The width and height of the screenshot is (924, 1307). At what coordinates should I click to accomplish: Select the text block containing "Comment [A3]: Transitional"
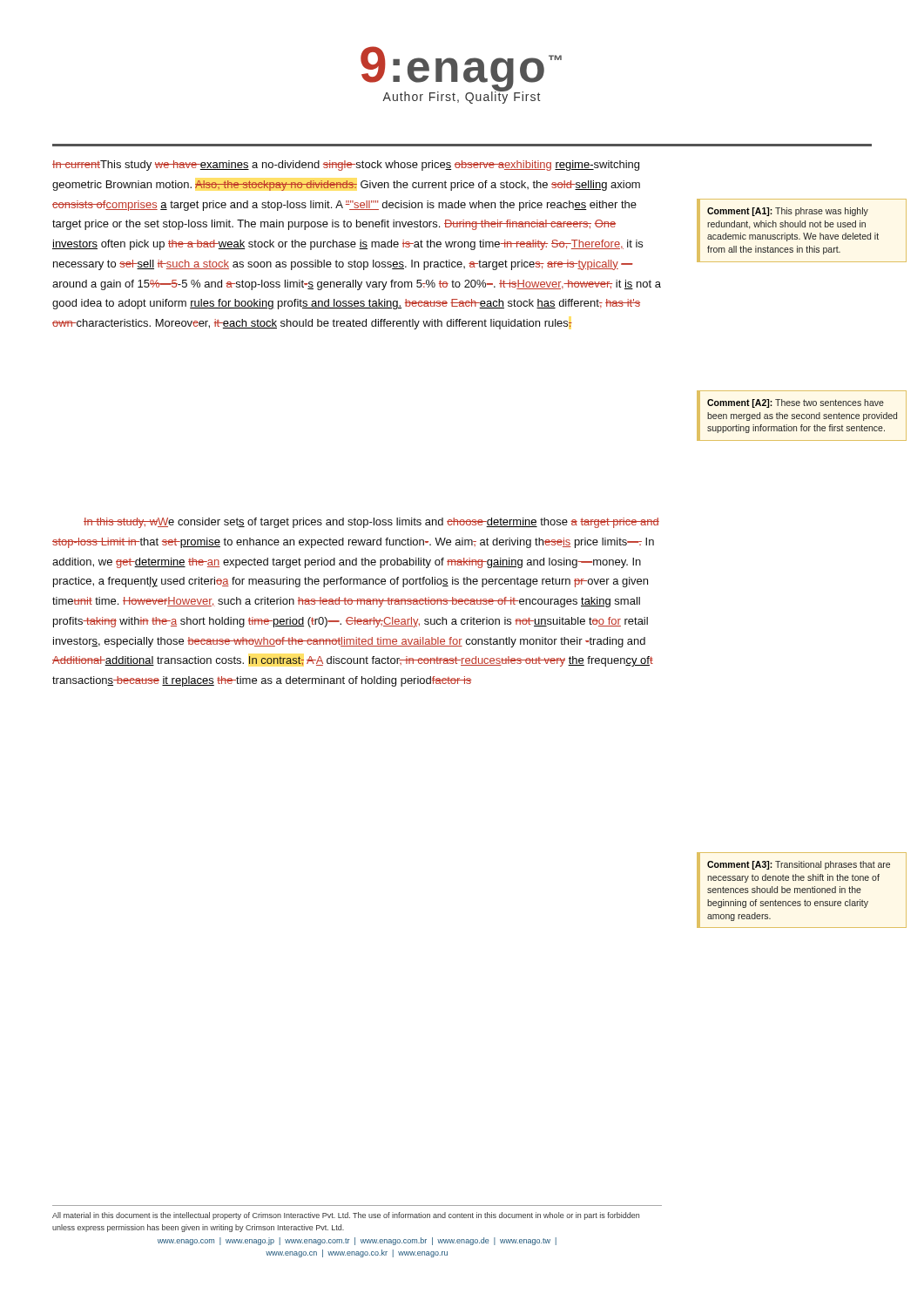point(799,890)
